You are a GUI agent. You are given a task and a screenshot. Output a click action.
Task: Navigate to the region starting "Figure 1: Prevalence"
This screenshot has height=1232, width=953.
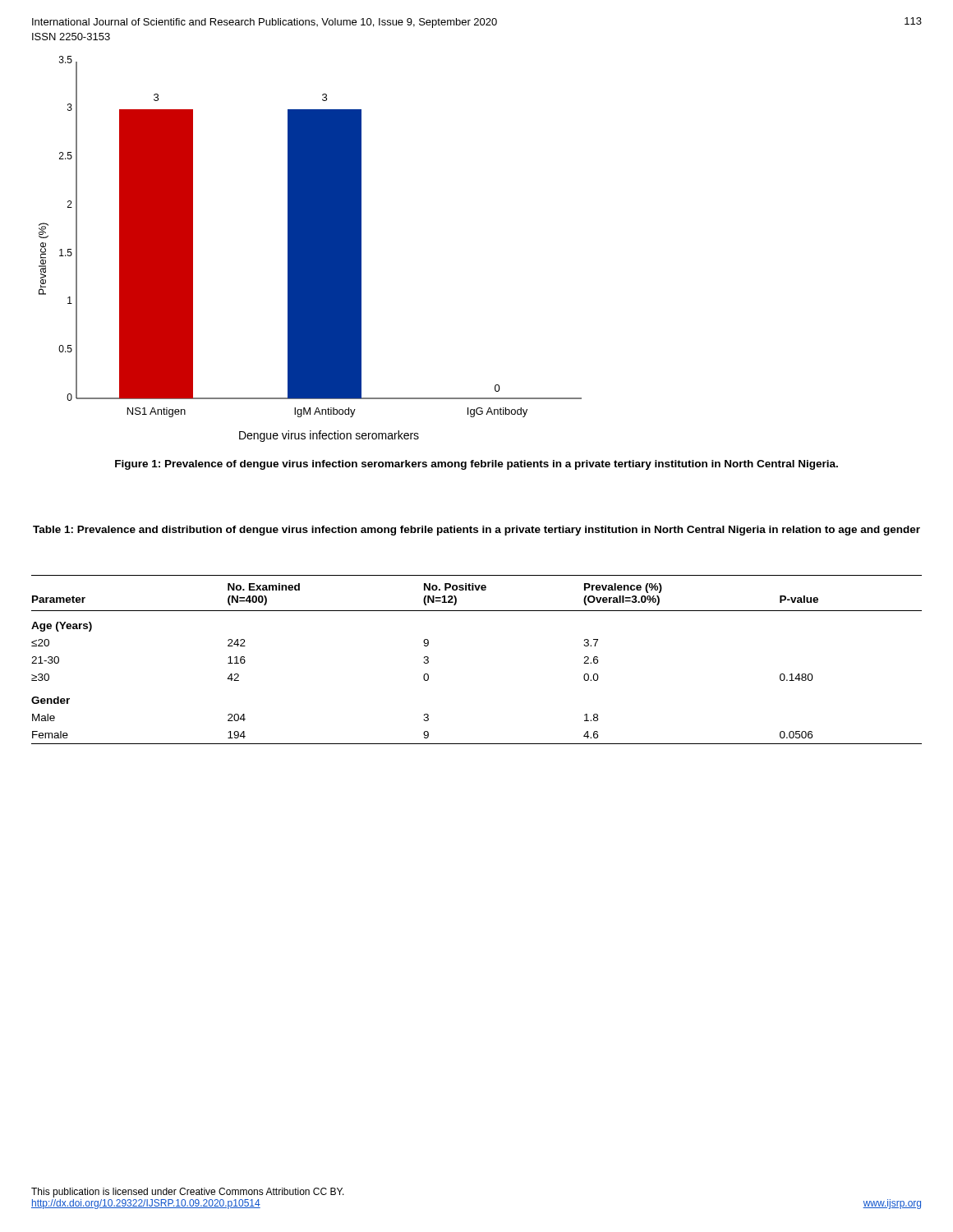pos(476,464)
